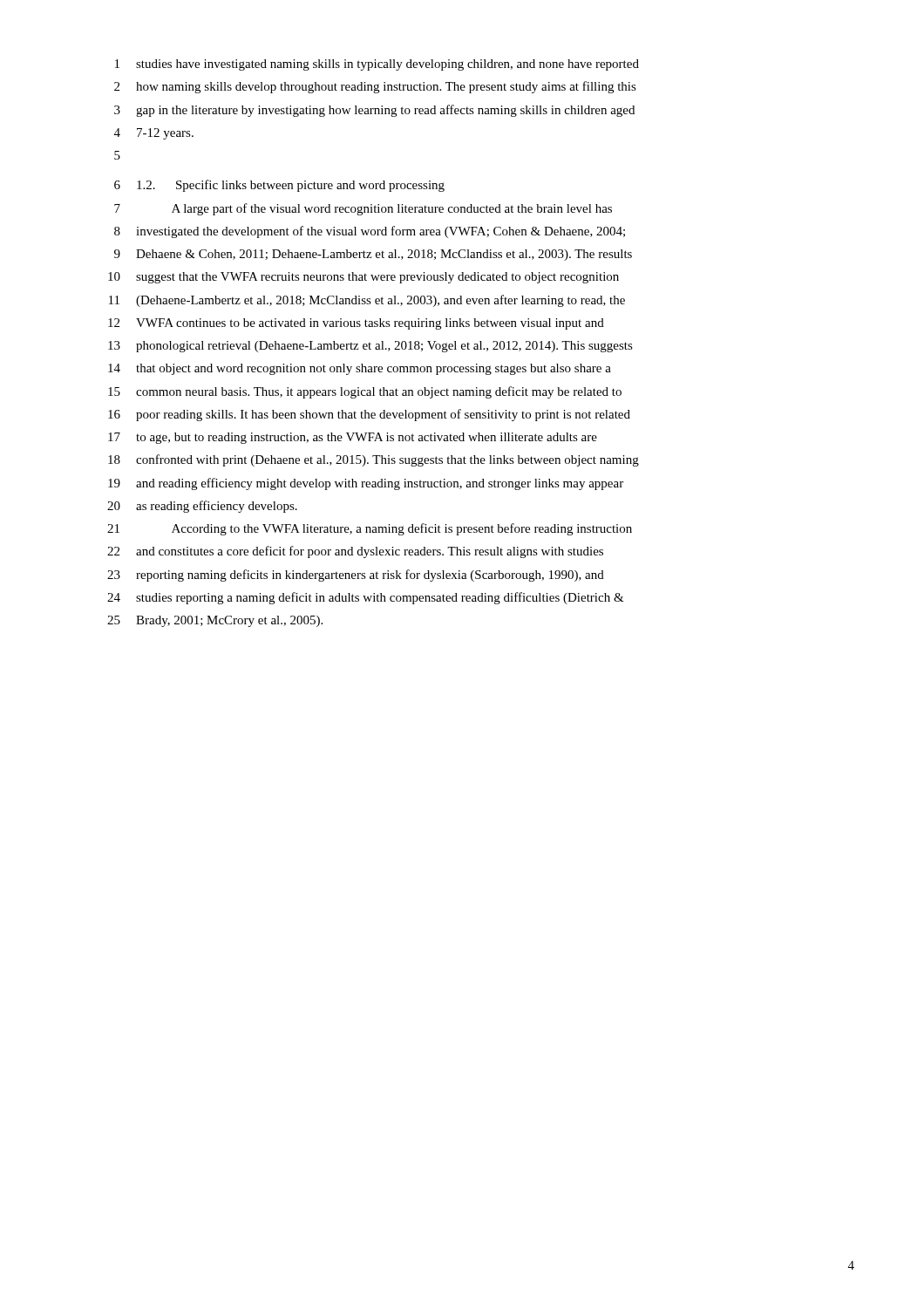Point to the text starting "25 Brady, 2001; McCrory et al., 2005)."

tap(215, 621)
